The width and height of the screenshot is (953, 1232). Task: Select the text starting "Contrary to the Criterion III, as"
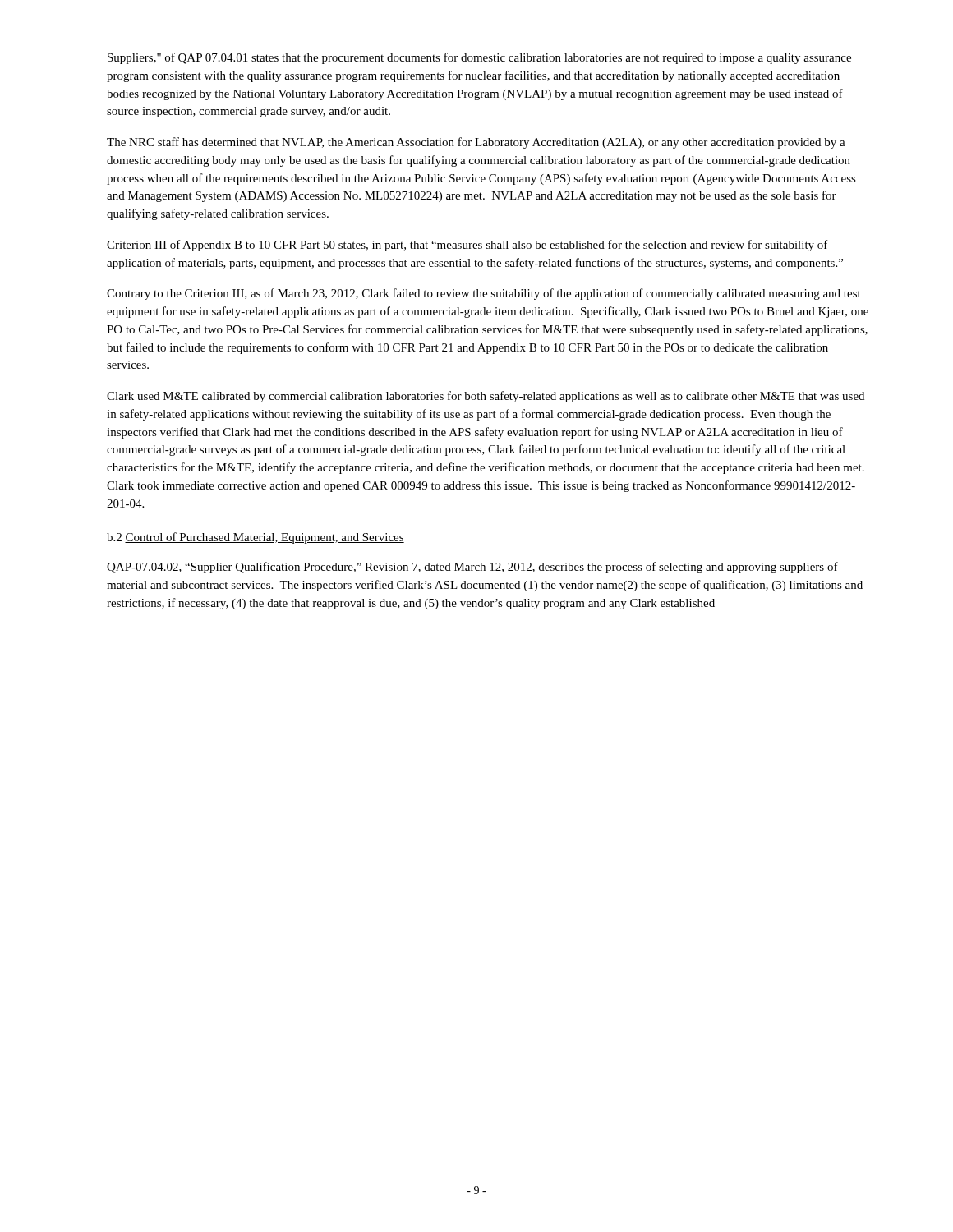(x=489, y=330)
